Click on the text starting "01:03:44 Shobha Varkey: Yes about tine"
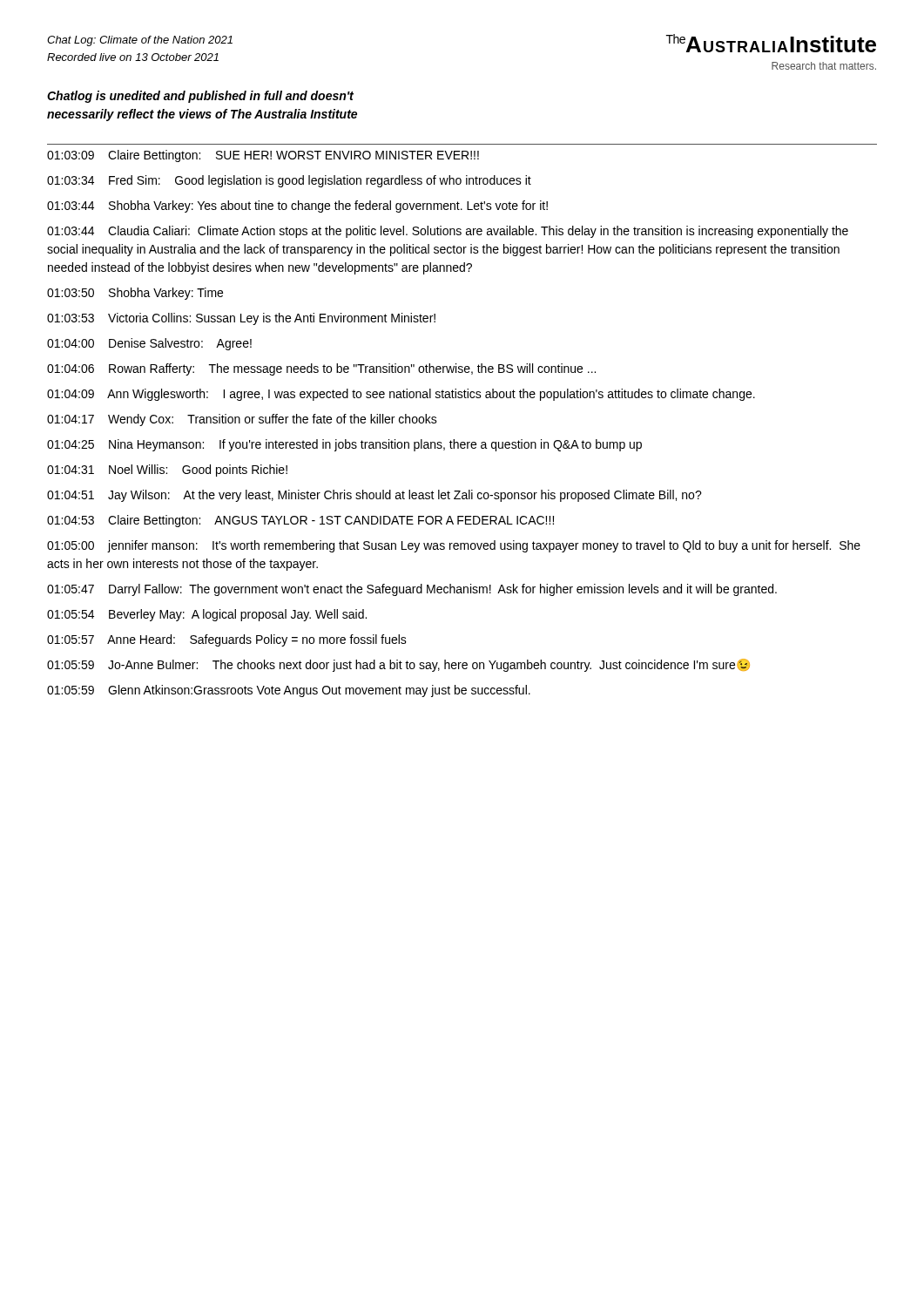924x1307 pixels. [298, 206]
